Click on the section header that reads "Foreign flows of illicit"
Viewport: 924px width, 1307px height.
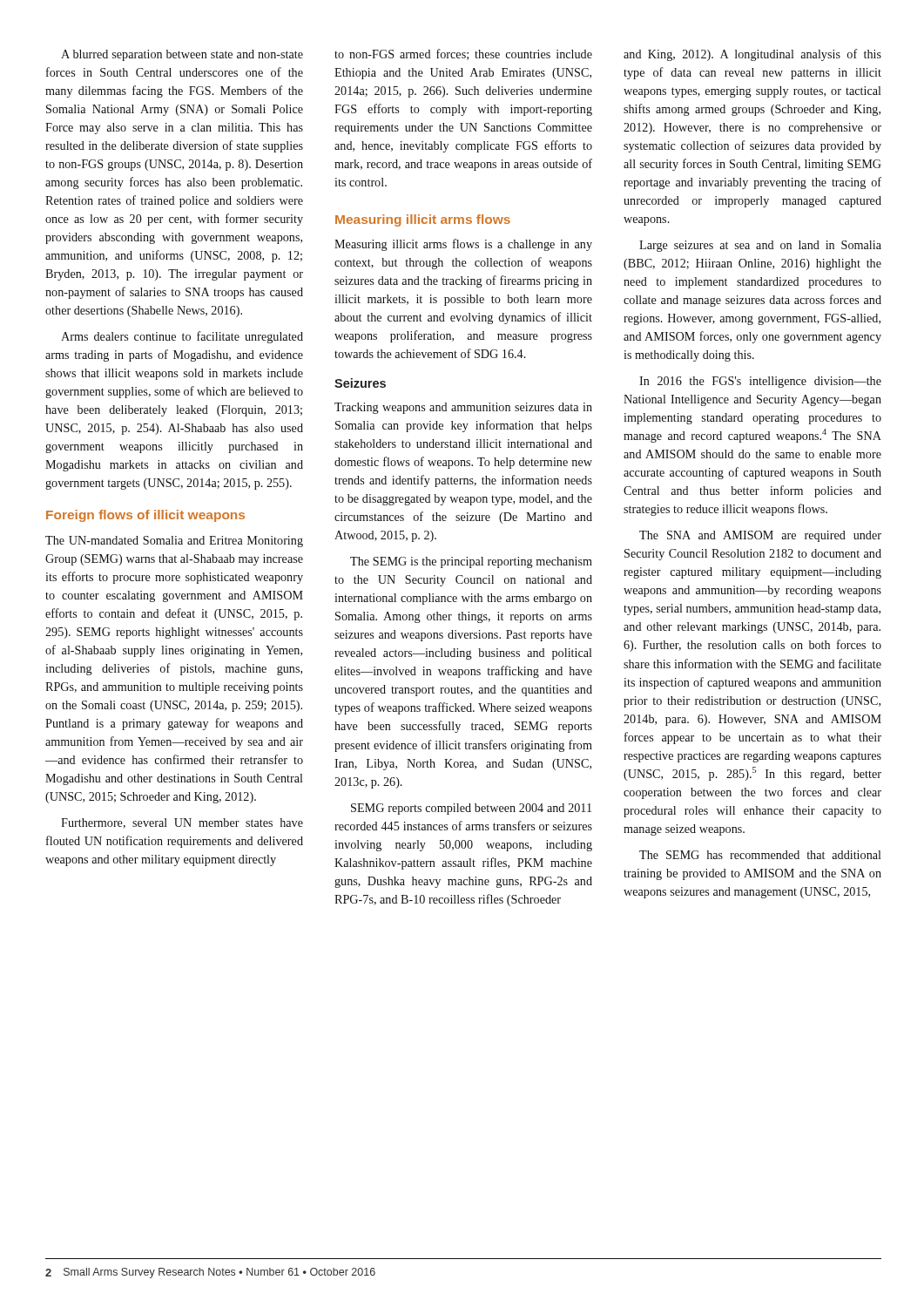click(174, 515)
